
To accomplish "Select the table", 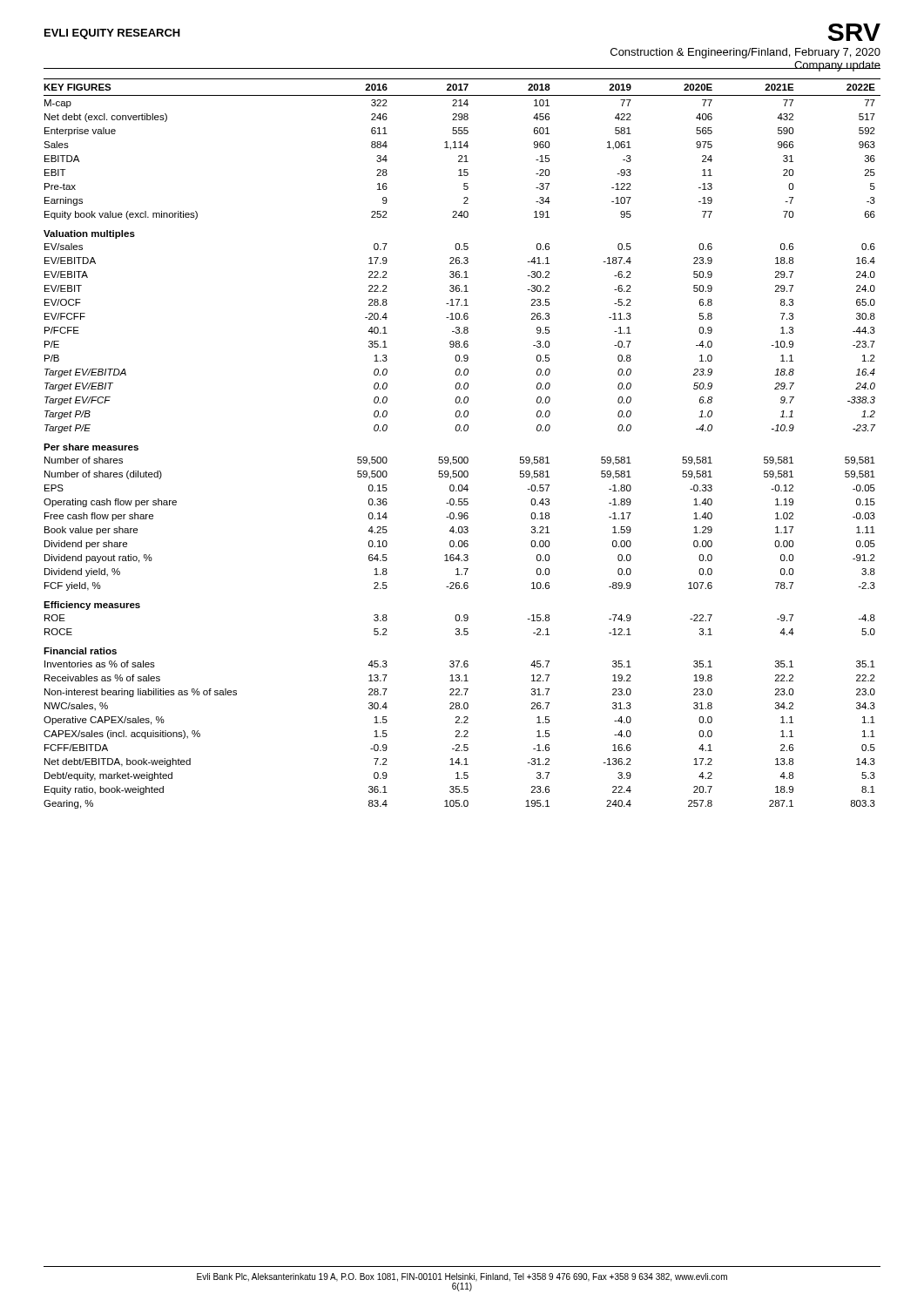I will pyautogui.click(x=462, y=444).
